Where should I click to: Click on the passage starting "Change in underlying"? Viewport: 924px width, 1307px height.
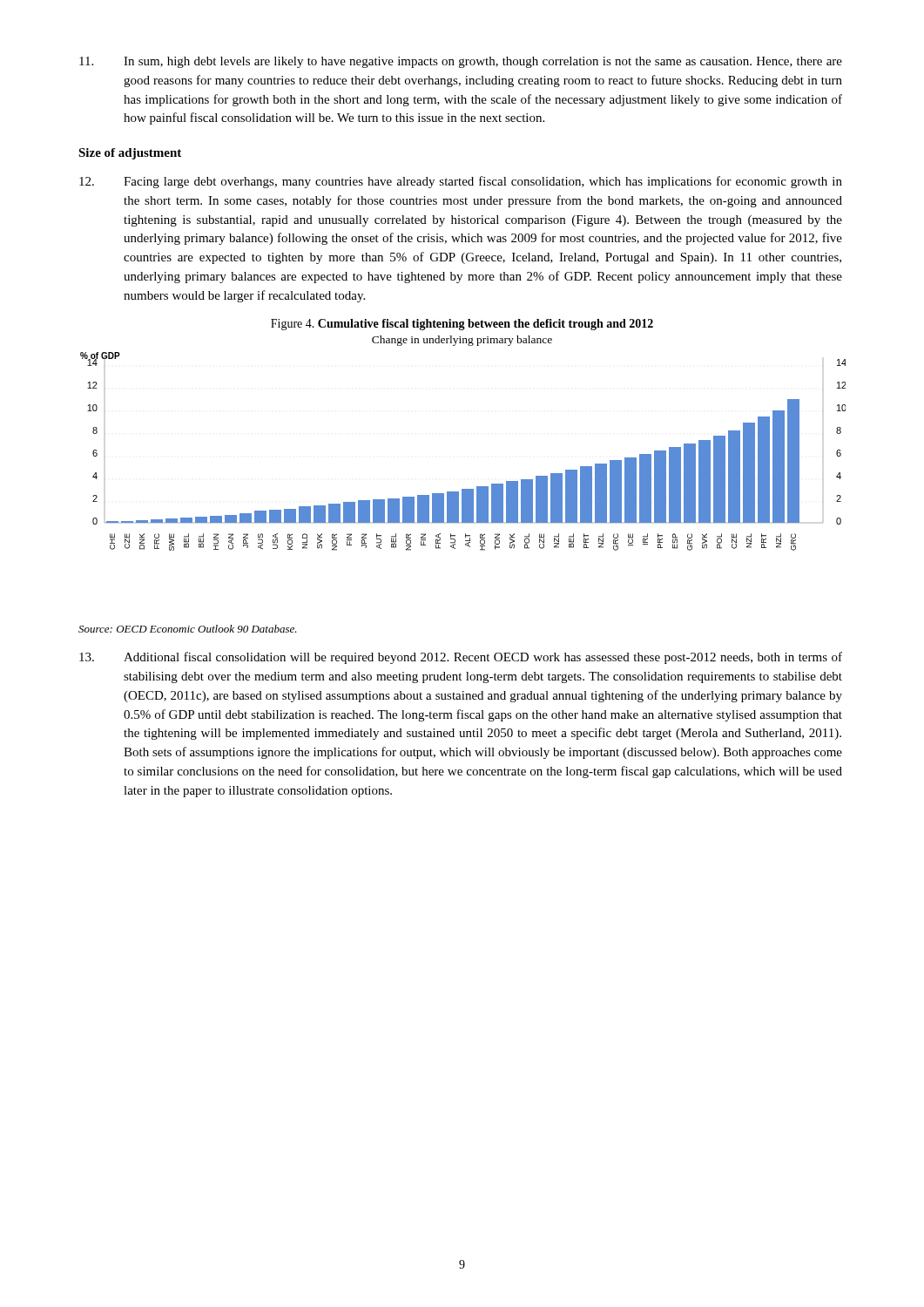[x=462, y=340]
